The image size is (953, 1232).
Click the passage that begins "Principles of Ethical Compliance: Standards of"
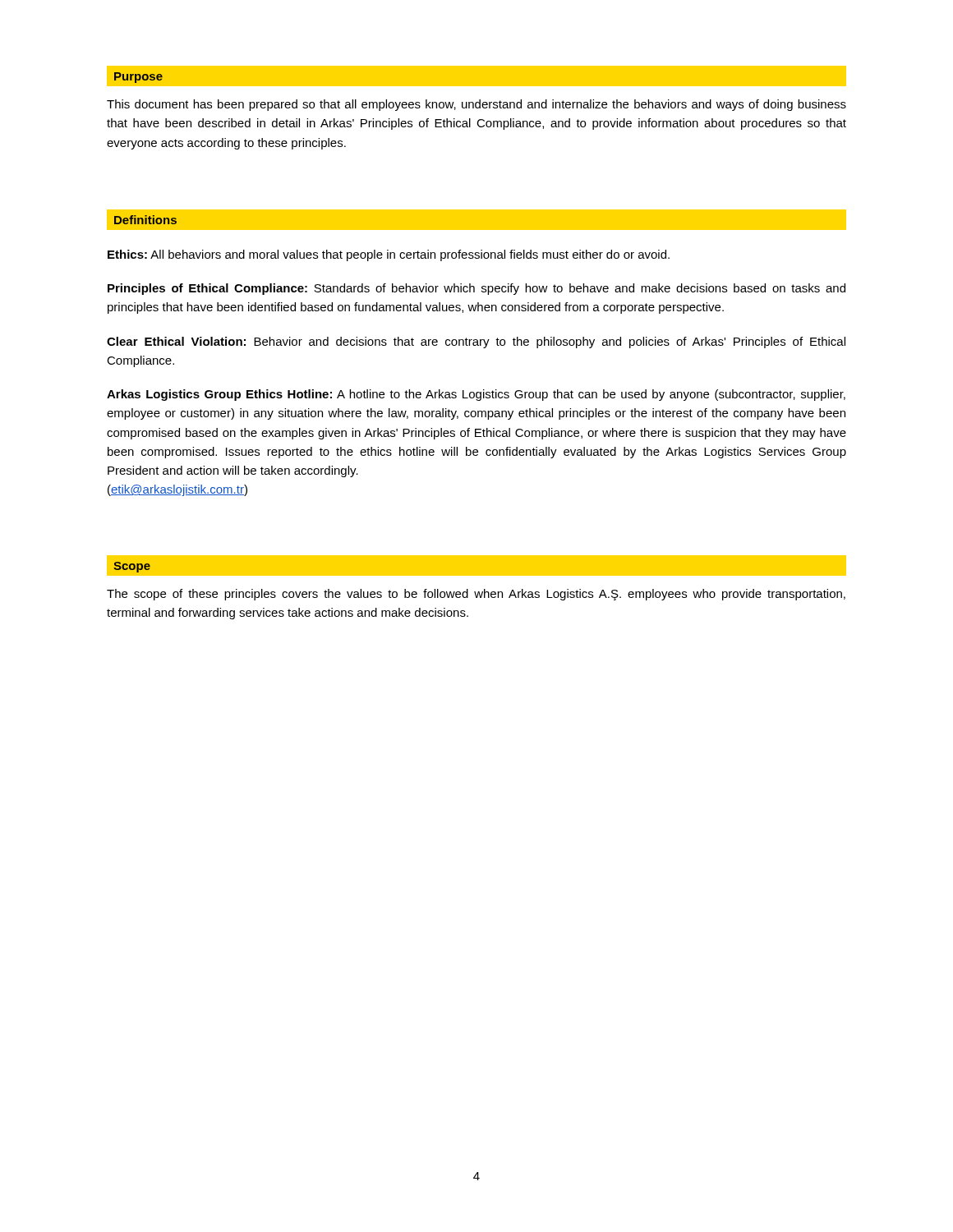click(476, 297)
